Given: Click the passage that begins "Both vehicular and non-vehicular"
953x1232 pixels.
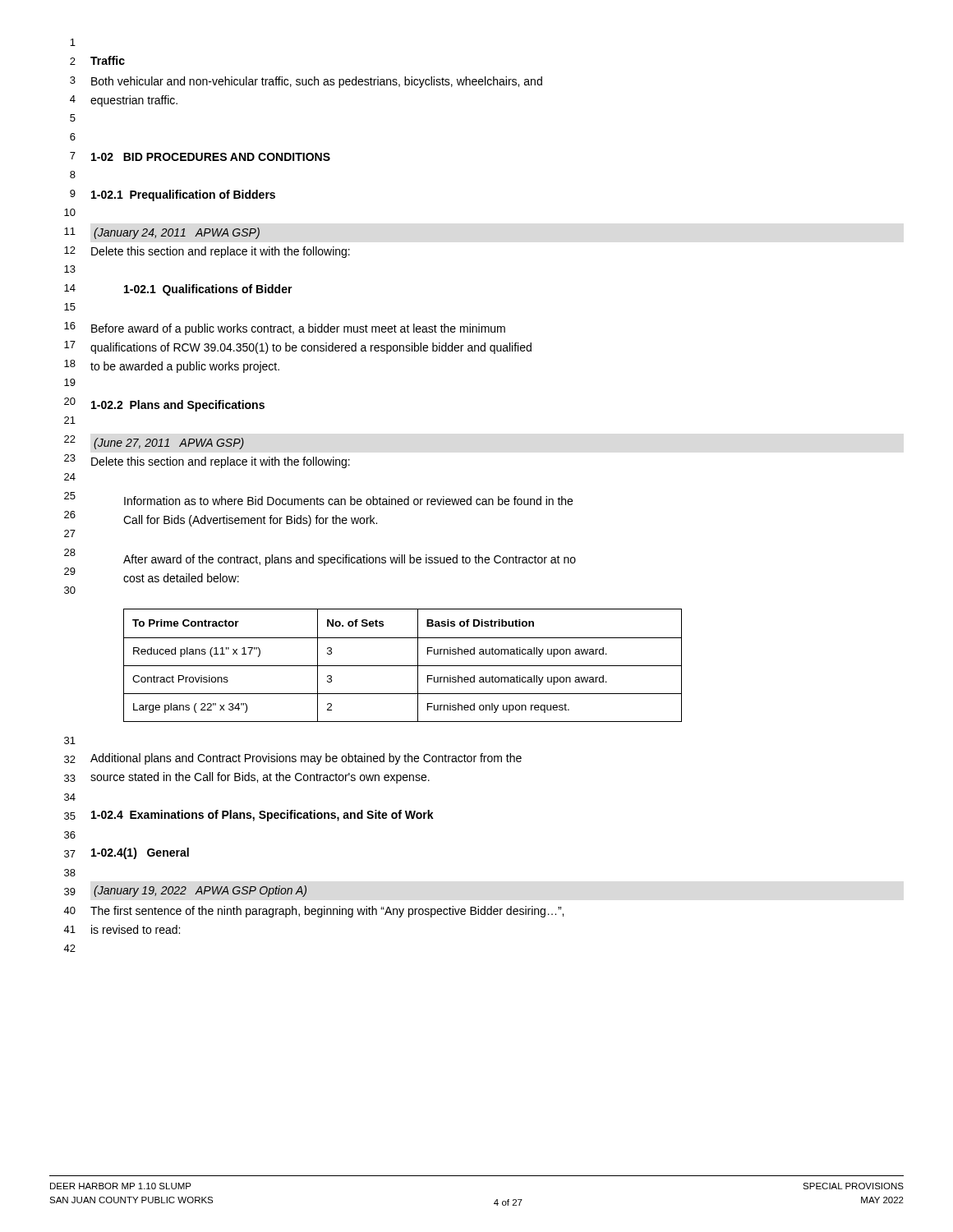Looking at the screenshot, I should pos(317,91).
